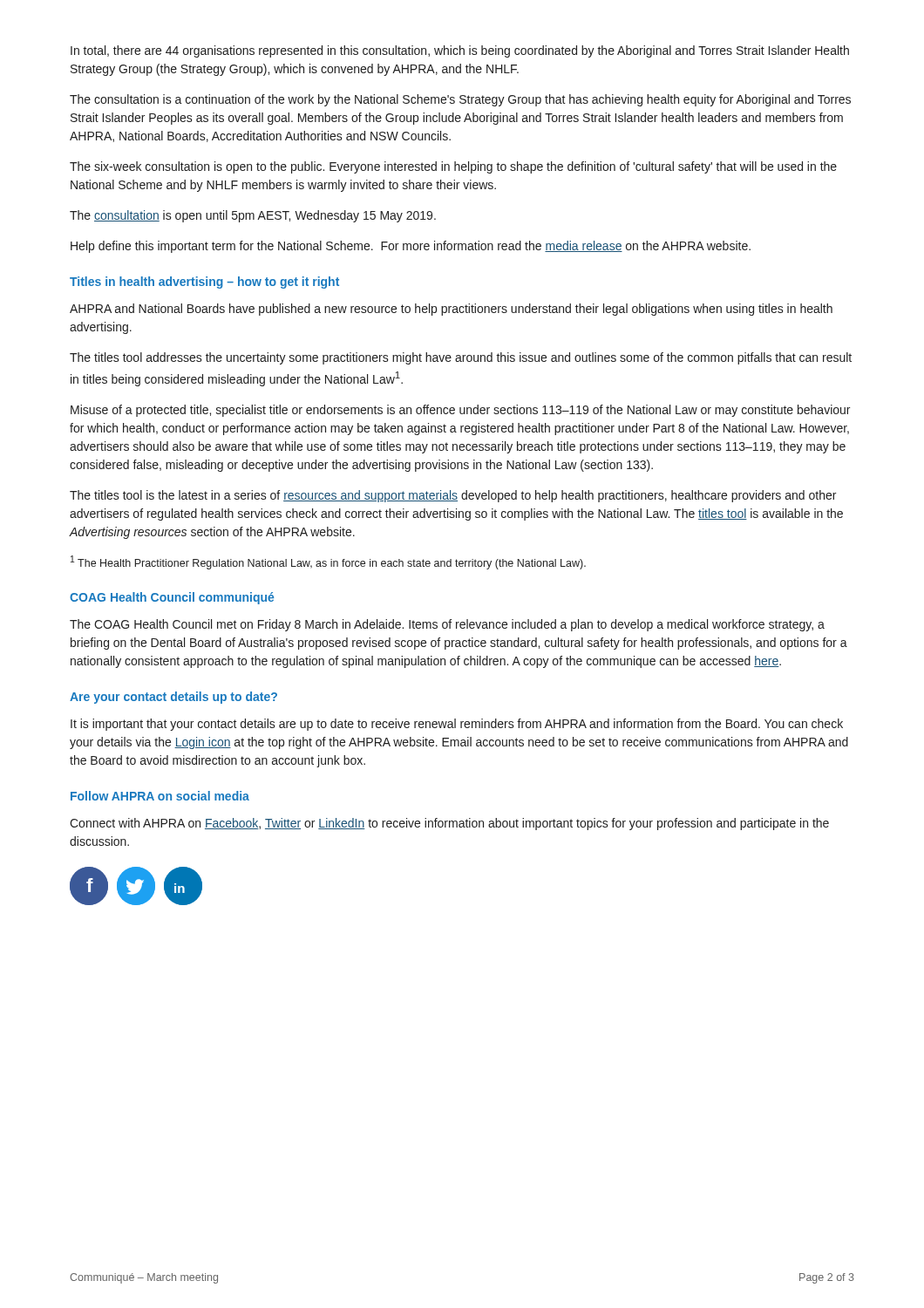
Task: Click the passage that begins "The consultation is open until 5pm"
Action: (253, 216)
